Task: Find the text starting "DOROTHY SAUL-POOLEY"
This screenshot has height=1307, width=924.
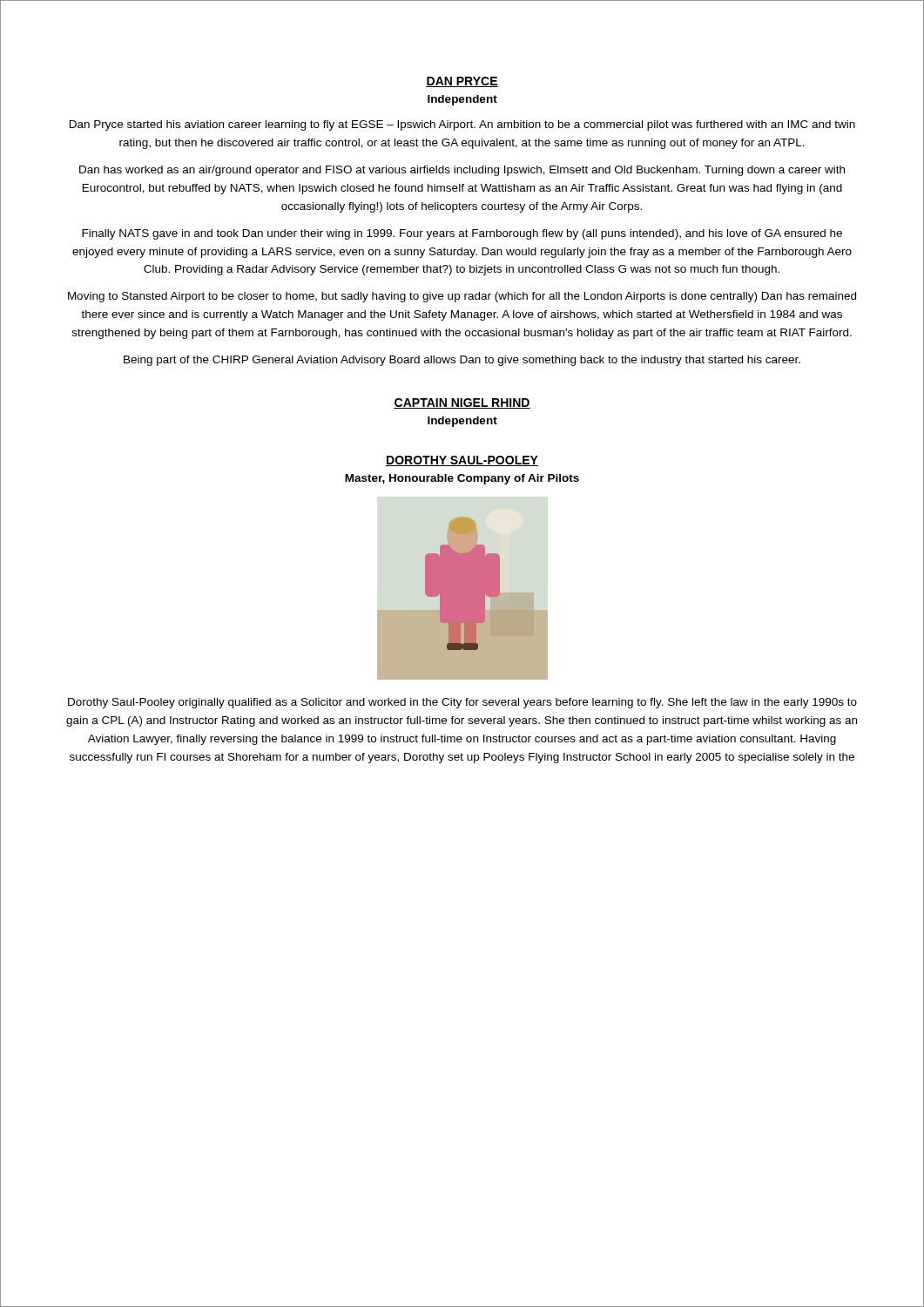Action: tap(462, 460)
